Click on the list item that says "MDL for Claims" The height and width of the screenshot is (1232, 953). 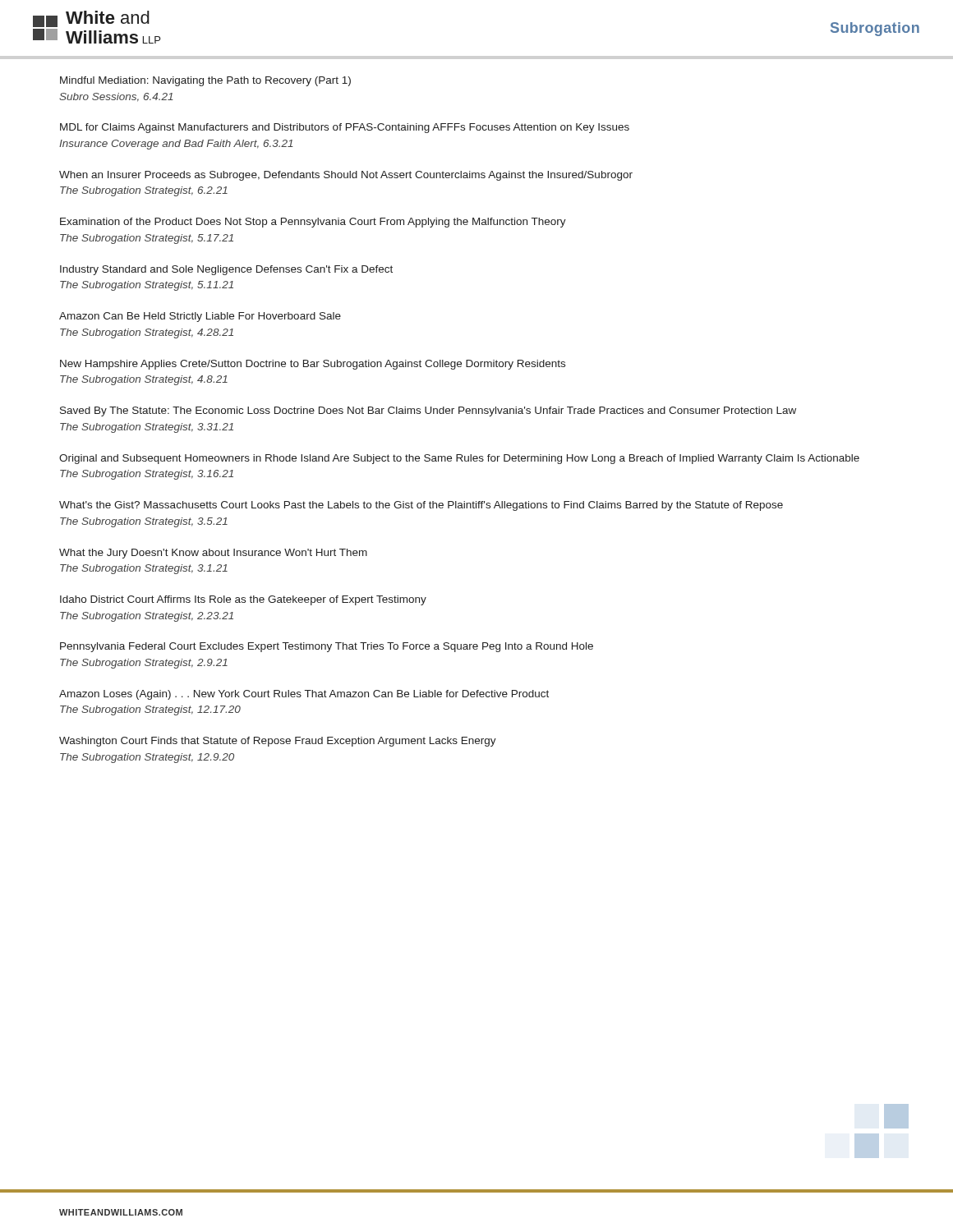click(x=476, y=136)
